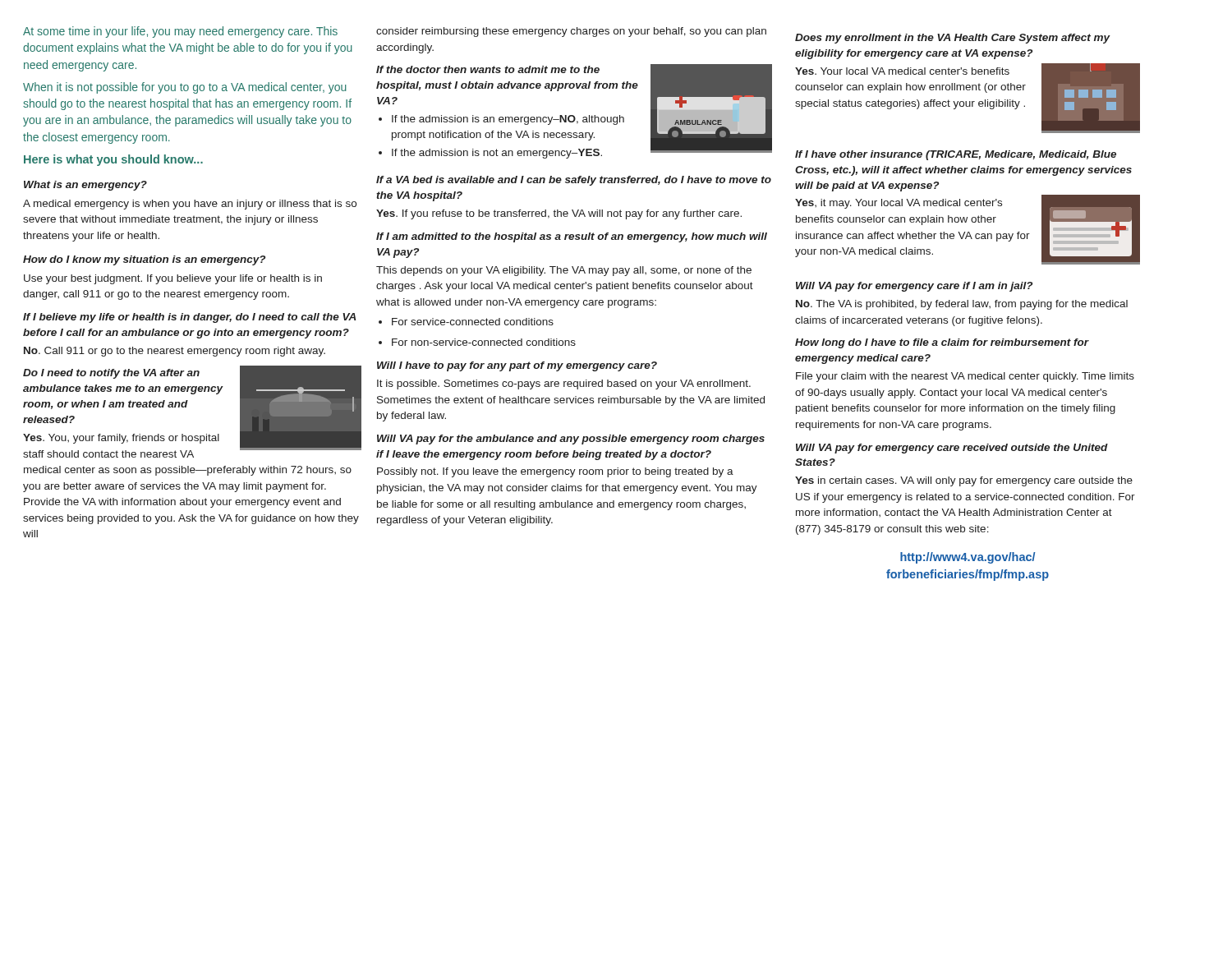Screen dimensions: 953x1232
Task: Locate the text block that reads "File your claim with the nearest"
Action: point(967,400)
